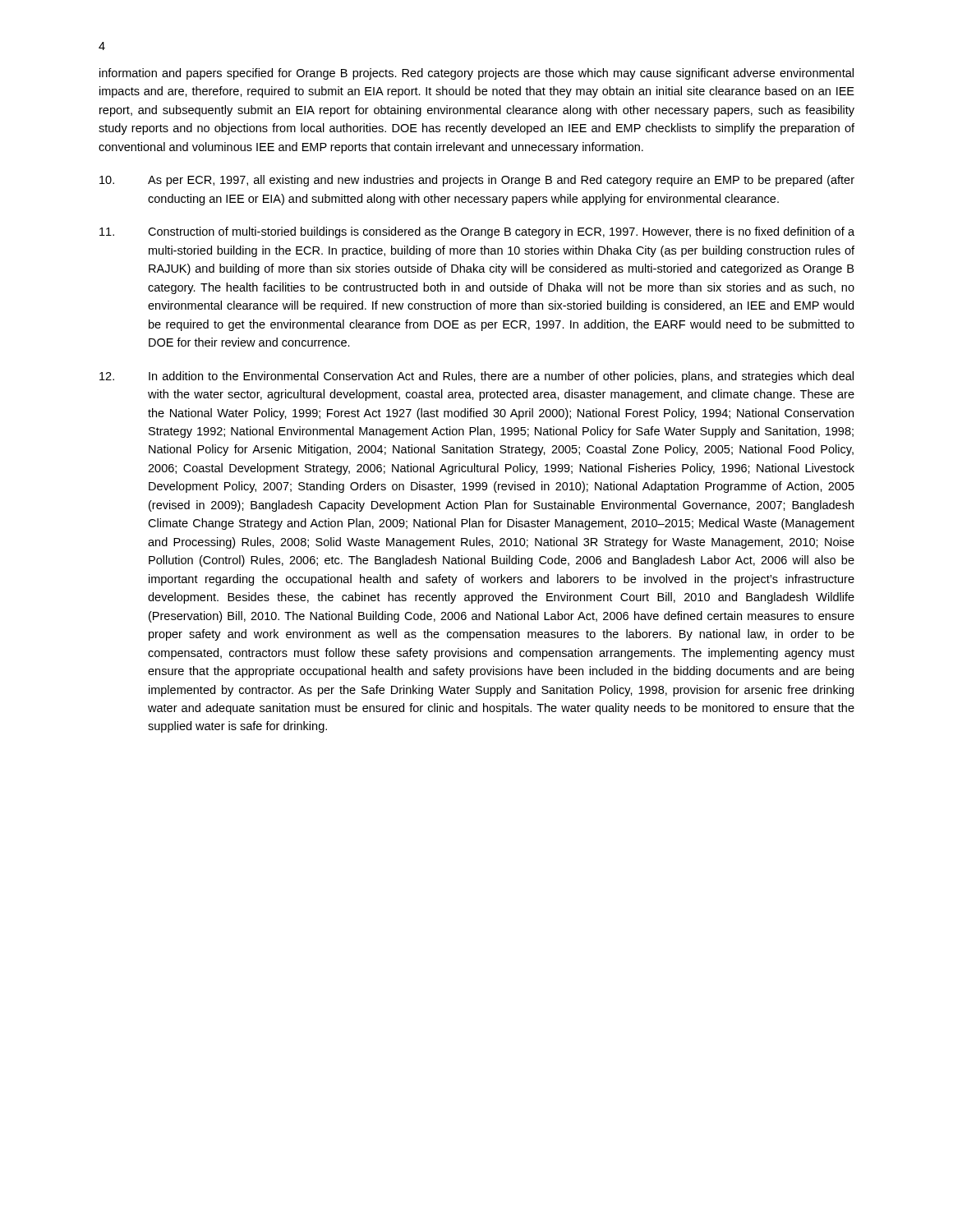The image size is (953, 1232).
Task: Find the text block starting "In addition to the Environmental Conservation Act"
Action: tap(476, 551)
